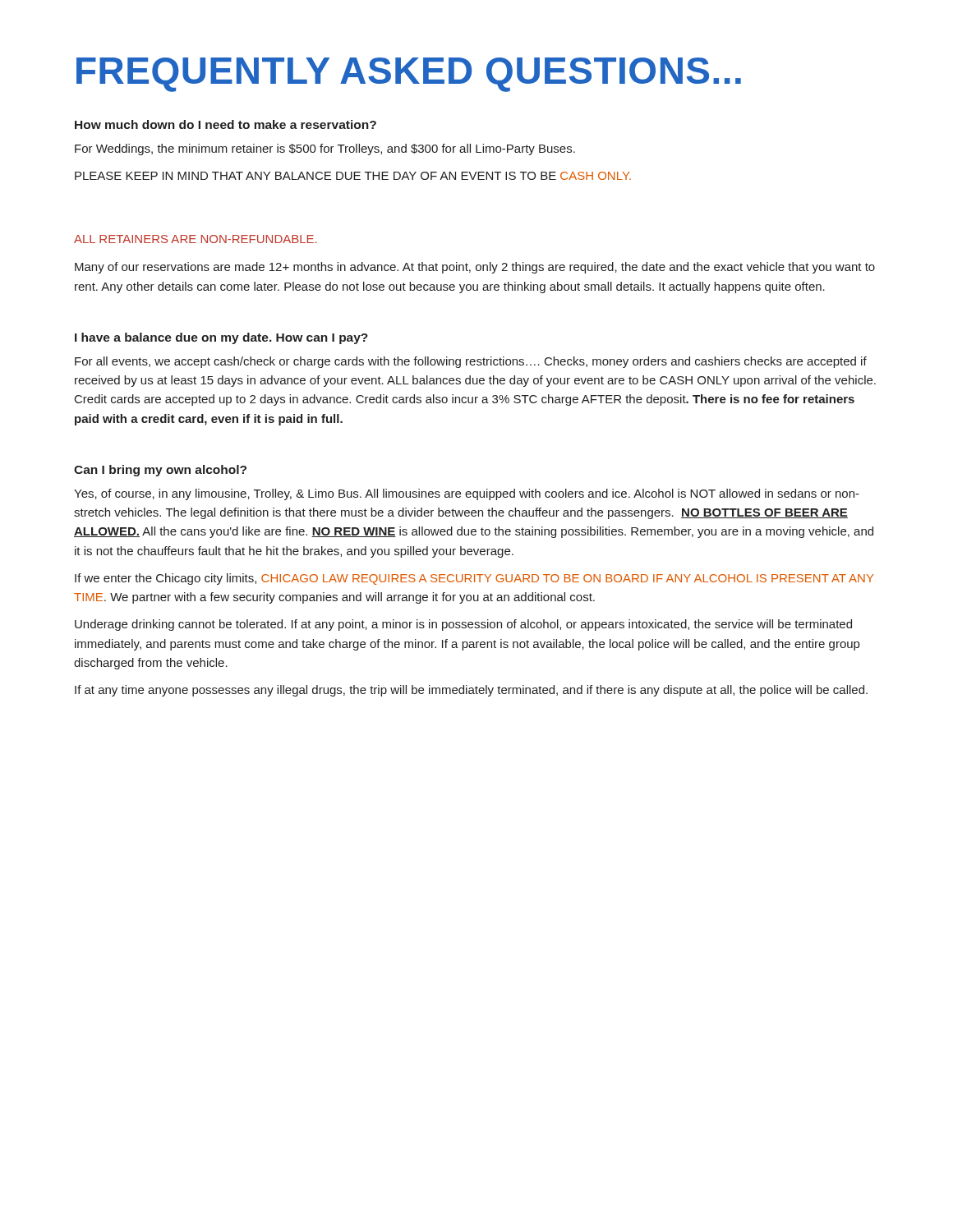The image size is (953, 1232).
Task: Locate the section header that says "Can I bring my own alcohol?"
Action: point(160,471)
